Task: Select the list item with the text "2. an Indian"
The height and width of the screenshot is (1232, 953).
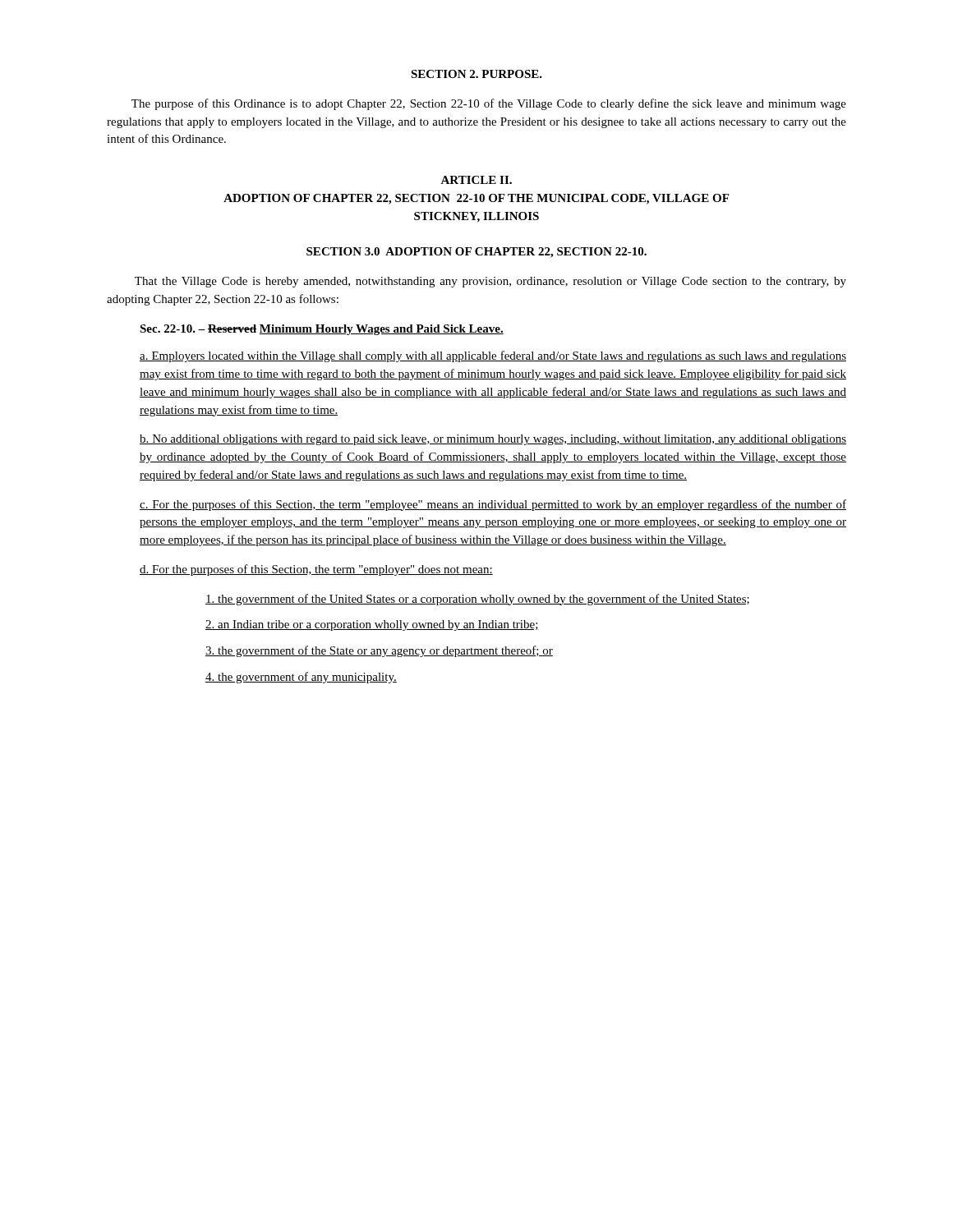Action: click(372, 624)
